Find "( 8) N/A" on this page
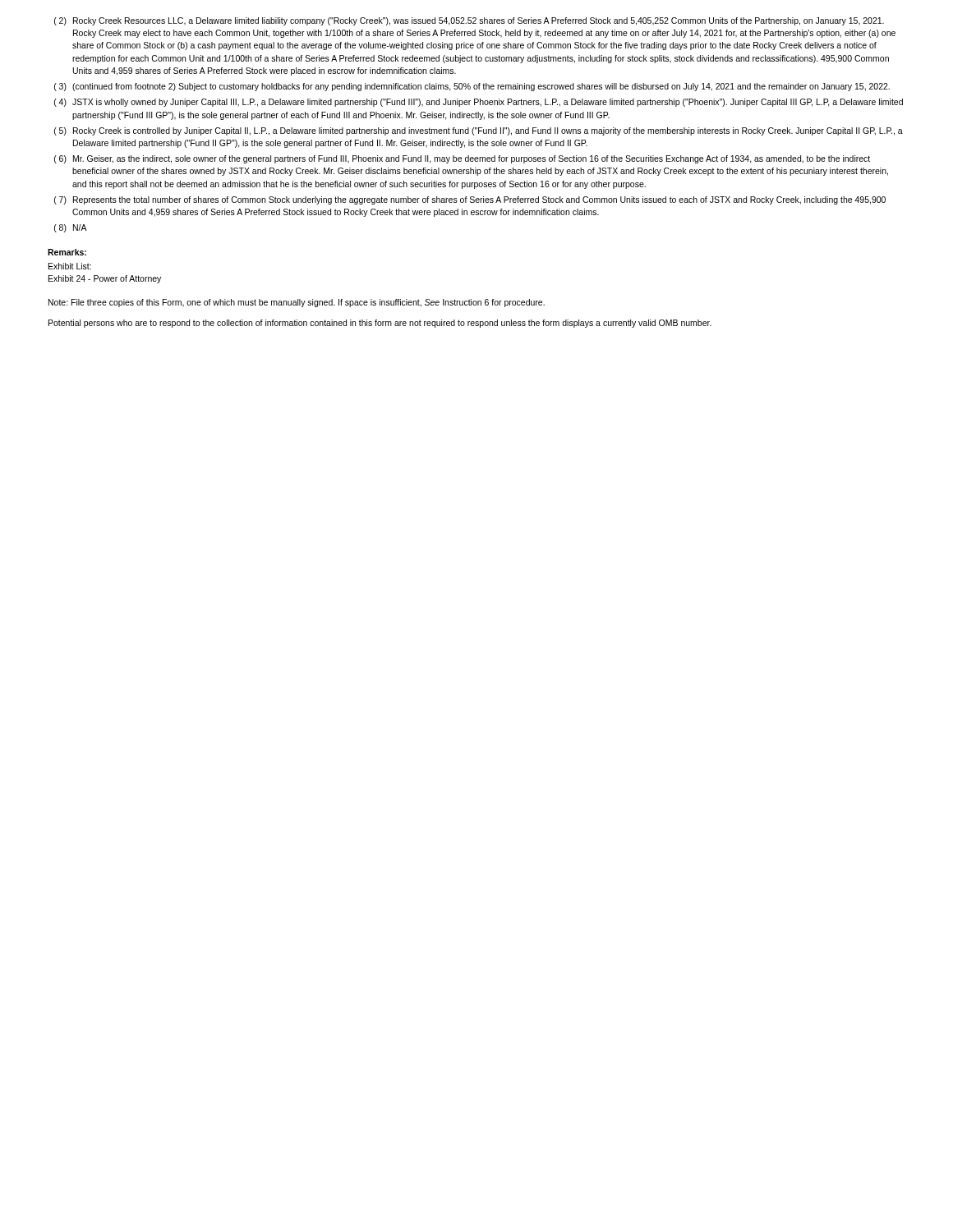Viewport: 953px width, 1232px height. [x=71, y=228]
